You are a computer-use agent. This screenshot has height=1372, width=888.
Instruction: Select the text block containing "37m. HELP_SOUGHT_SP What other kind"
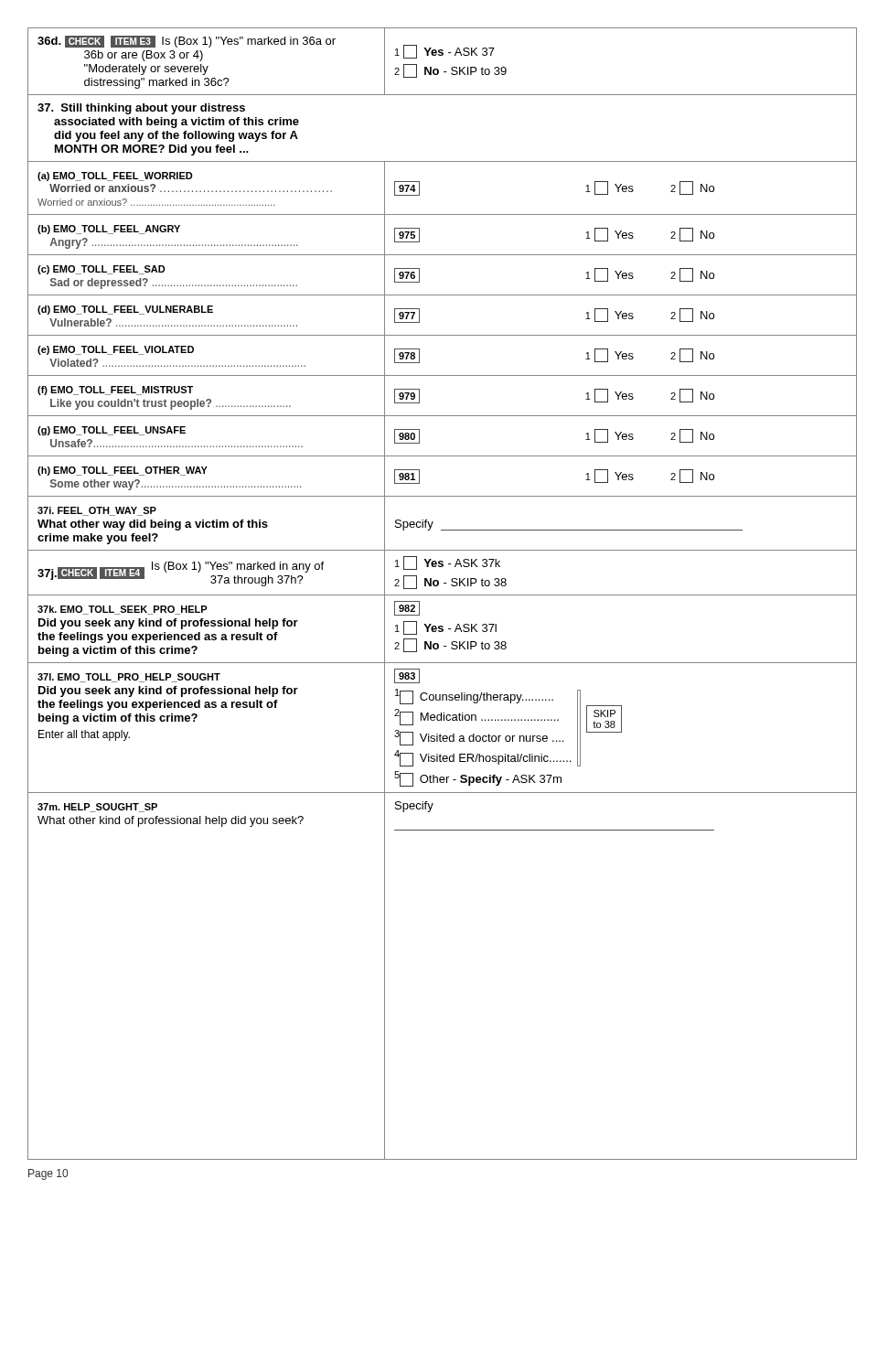tap(442, 976)
